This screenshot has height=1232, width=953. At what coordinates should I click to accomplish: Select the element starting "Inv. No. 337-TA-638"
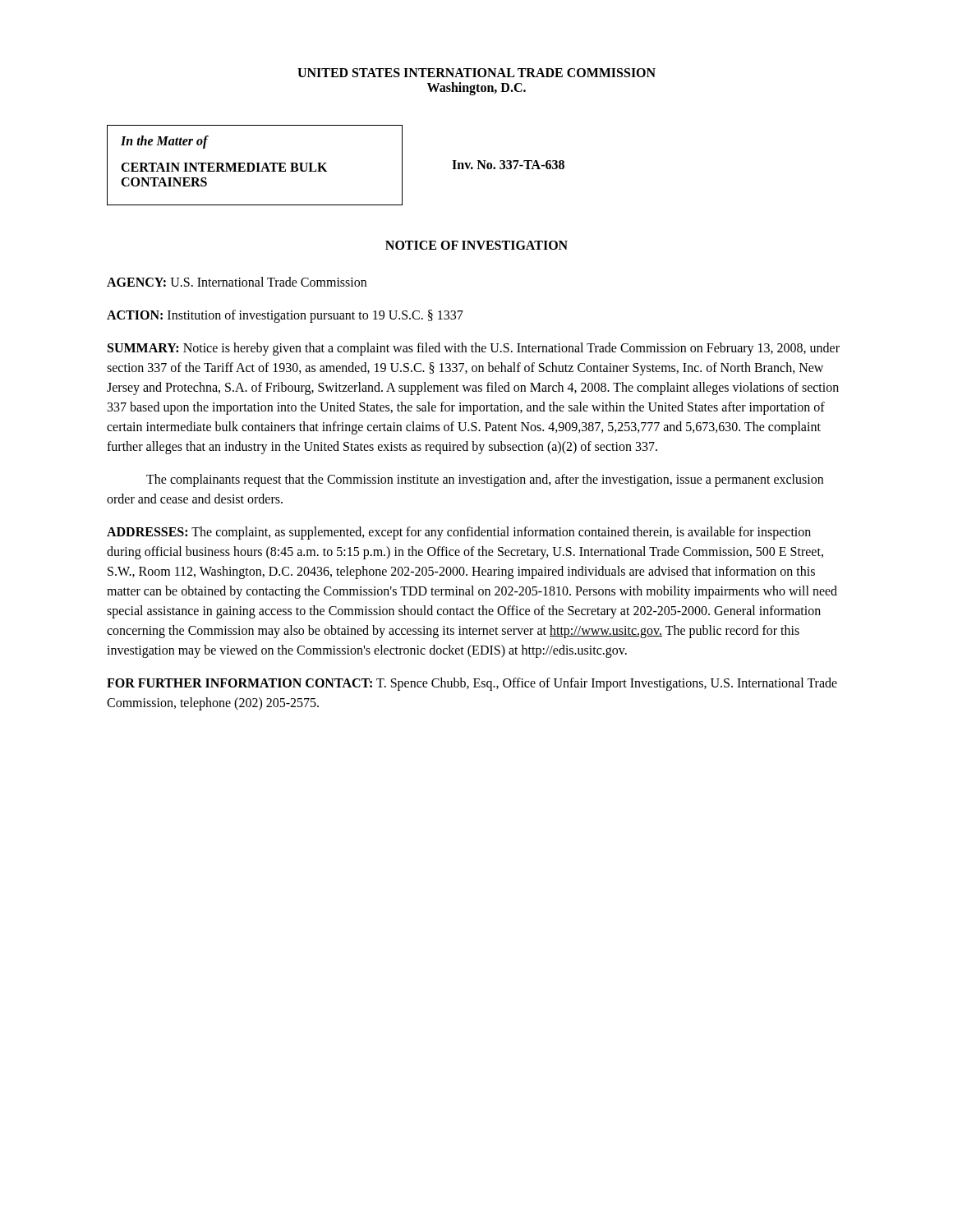click(x=508, y=165)
